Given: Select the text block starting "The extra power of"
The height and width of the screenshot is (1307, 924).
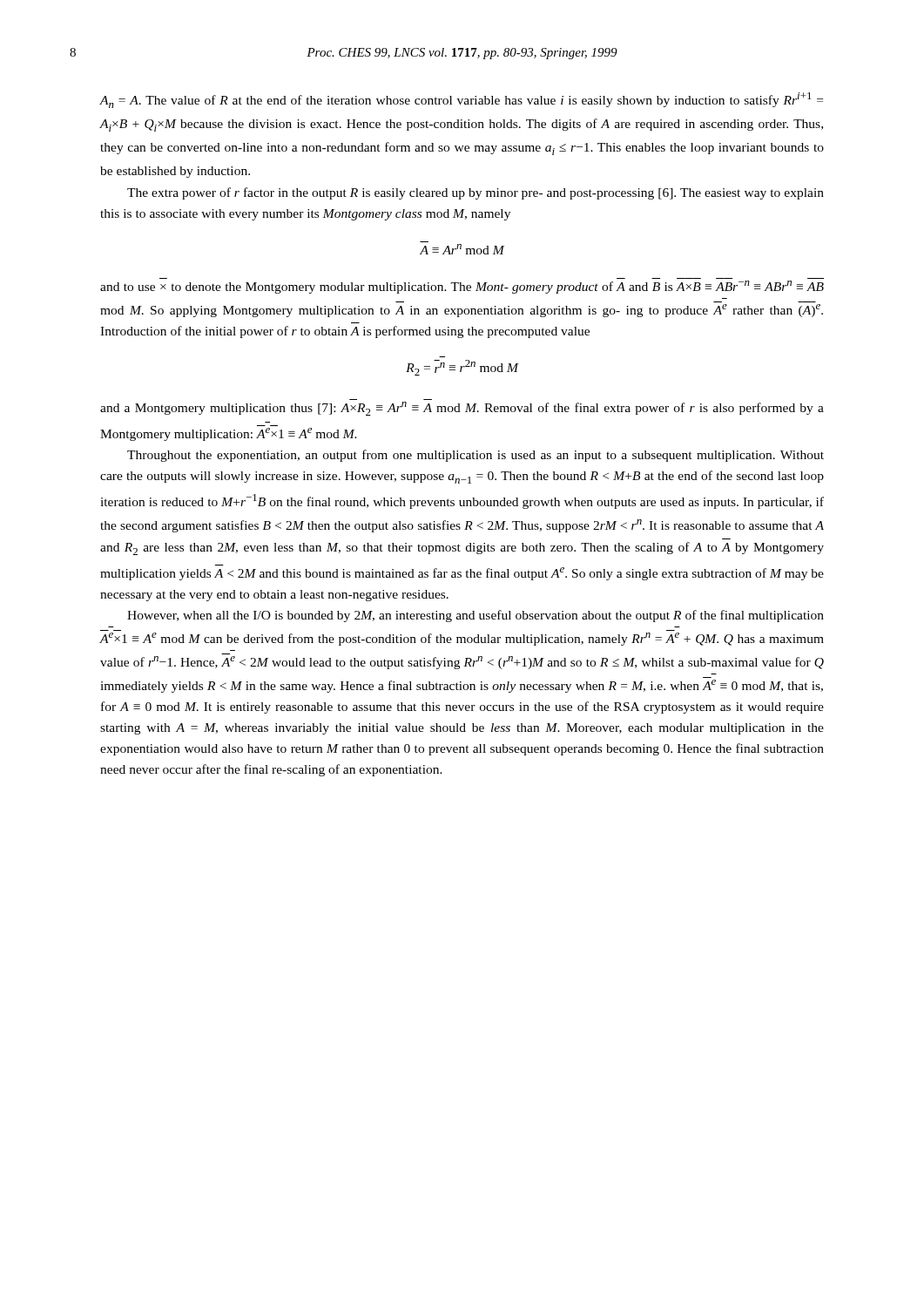Looking at the screenshot, I should (462, 203).
